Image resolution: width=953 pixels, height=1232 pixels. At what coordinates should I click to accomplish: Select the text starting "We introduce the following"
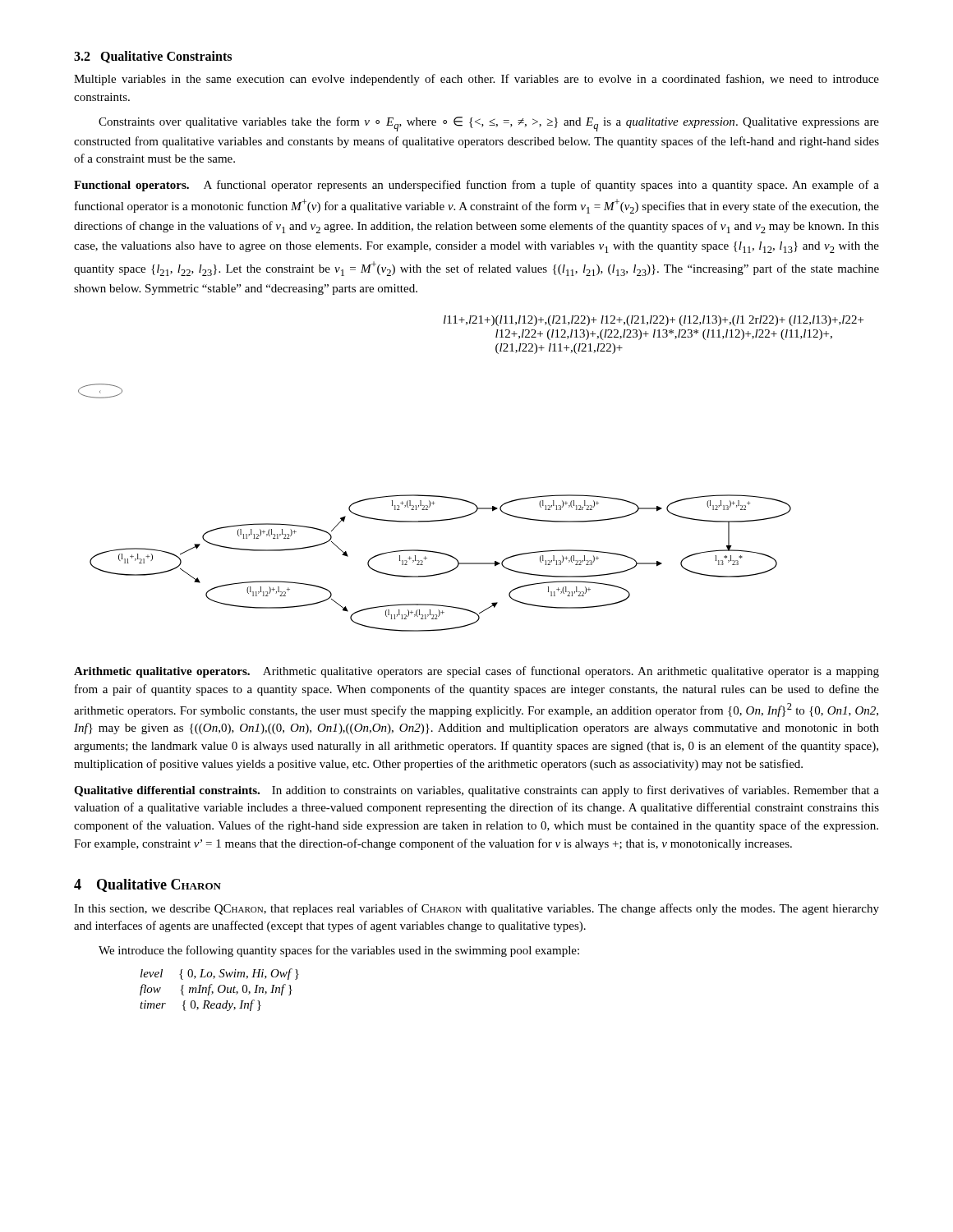[339, 950]
